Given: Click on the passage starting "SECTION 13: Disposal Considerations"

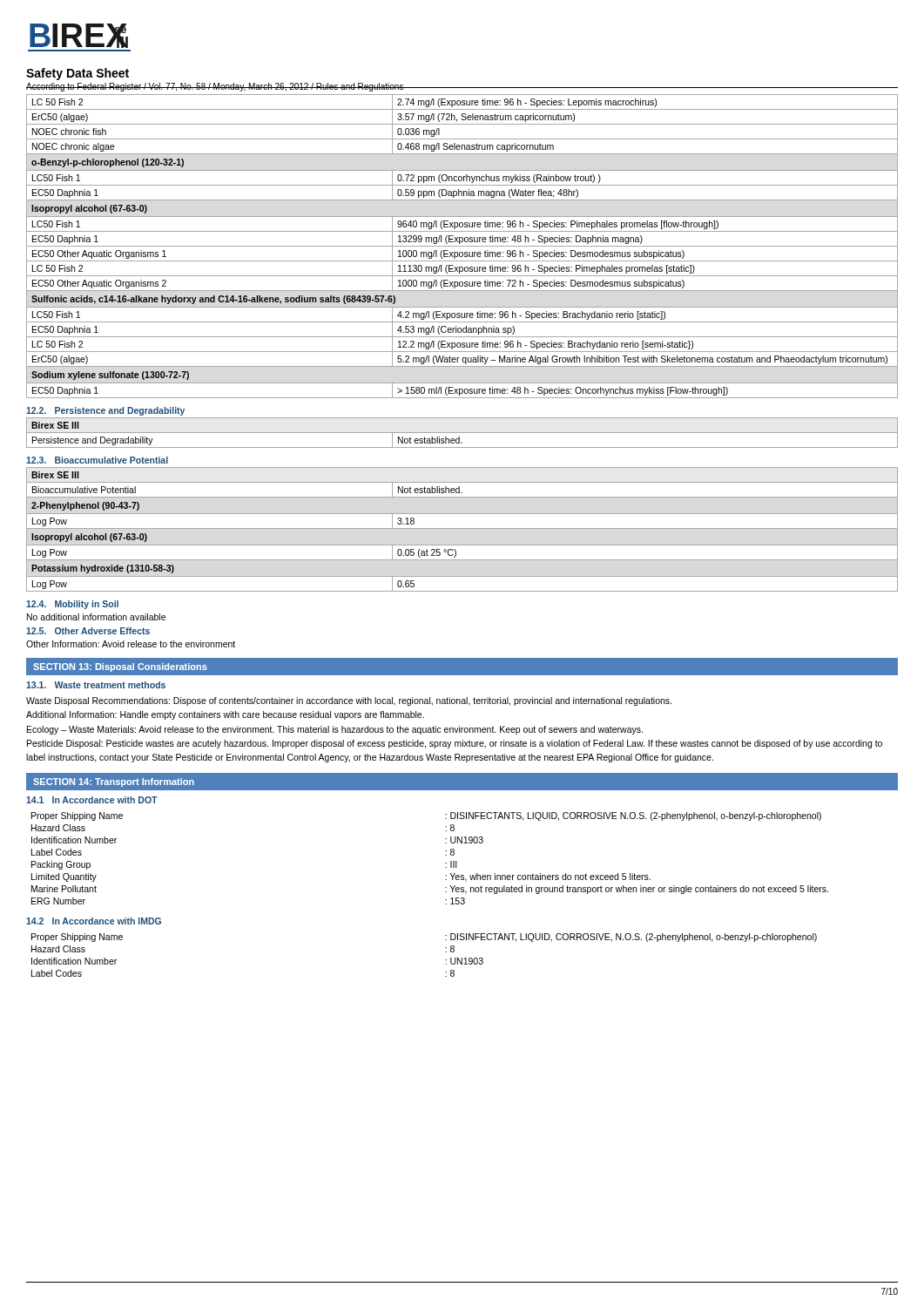Looking at the screenshot, I should tap(462, 667).
